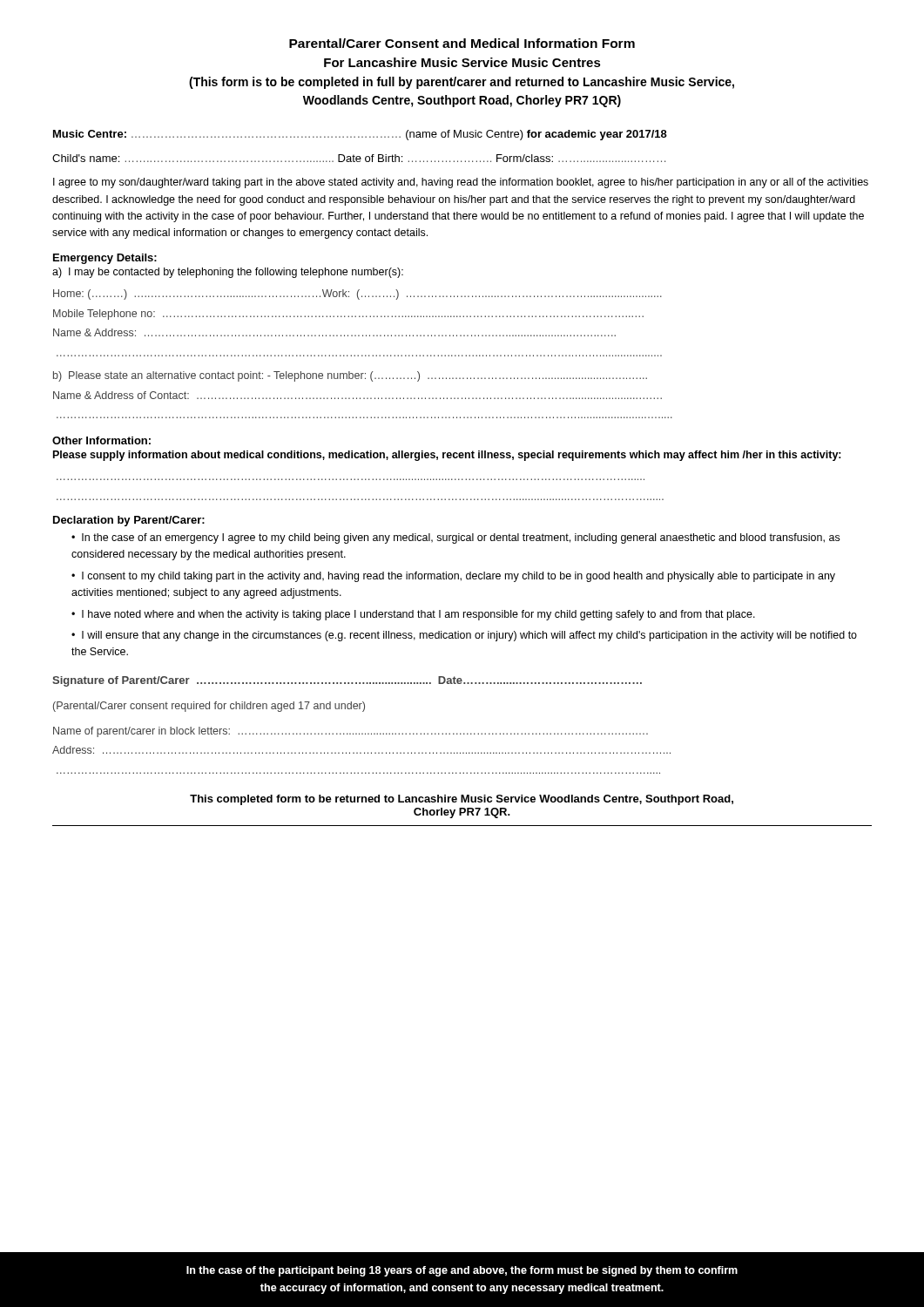This screenshot has height=1307, width=924.
Task: Click on the element starting "• I consent to"
Action: coord(453,584)
